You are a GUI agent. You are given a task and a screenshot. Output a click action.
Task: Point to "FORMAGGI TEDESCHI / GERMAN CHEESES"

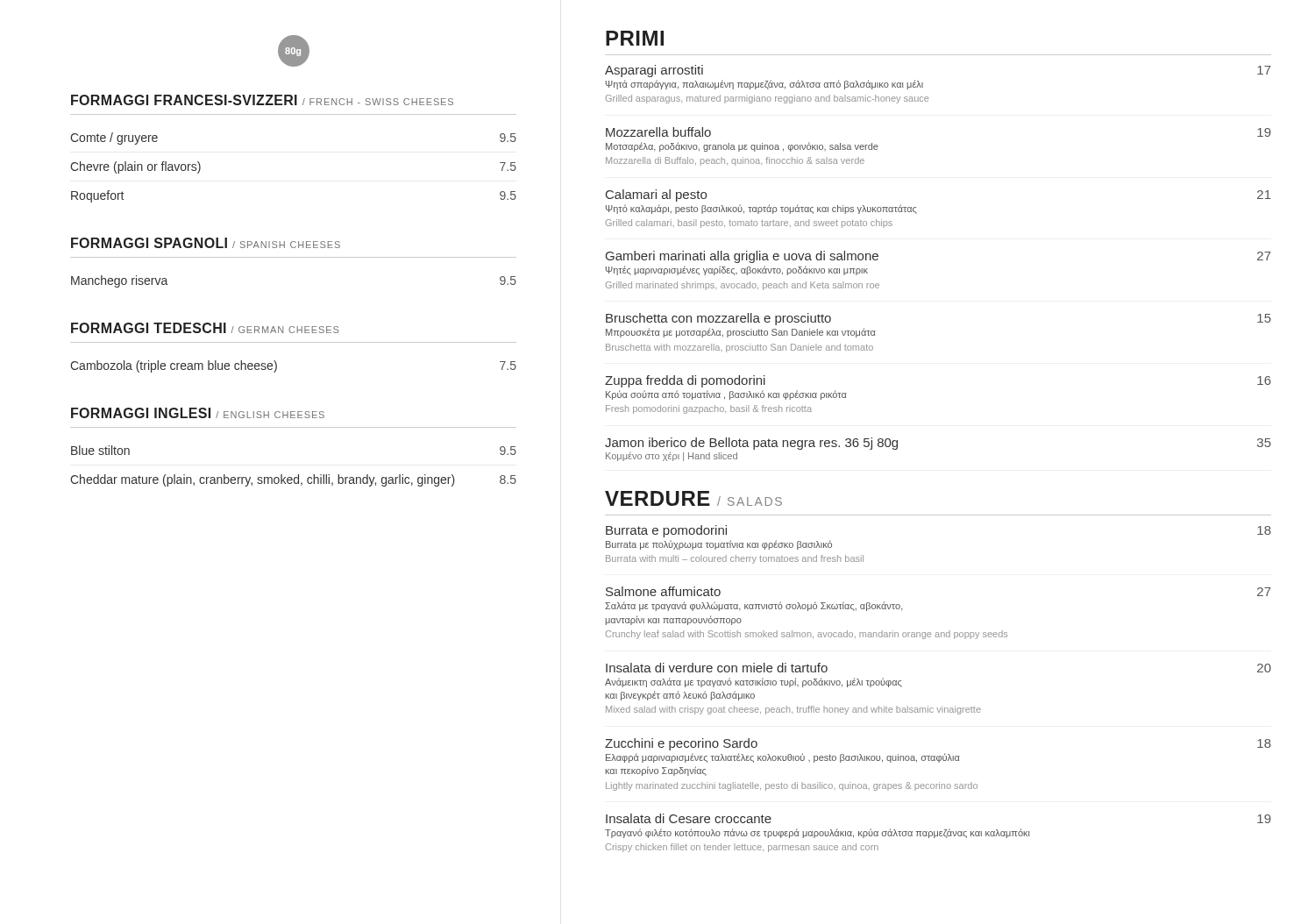205,328
